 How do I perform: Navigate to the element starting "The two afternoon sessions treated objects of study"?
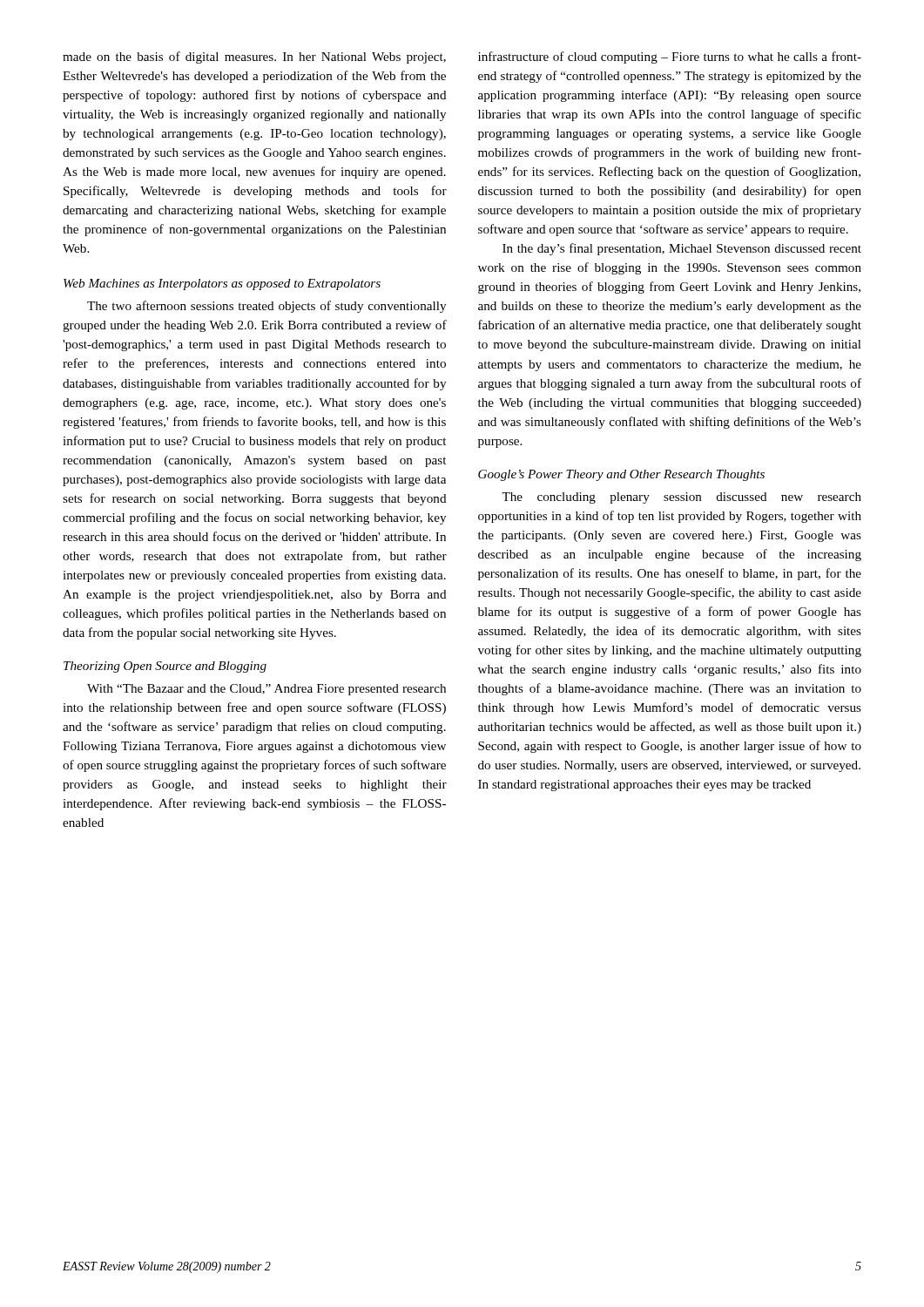pos(255,469)
